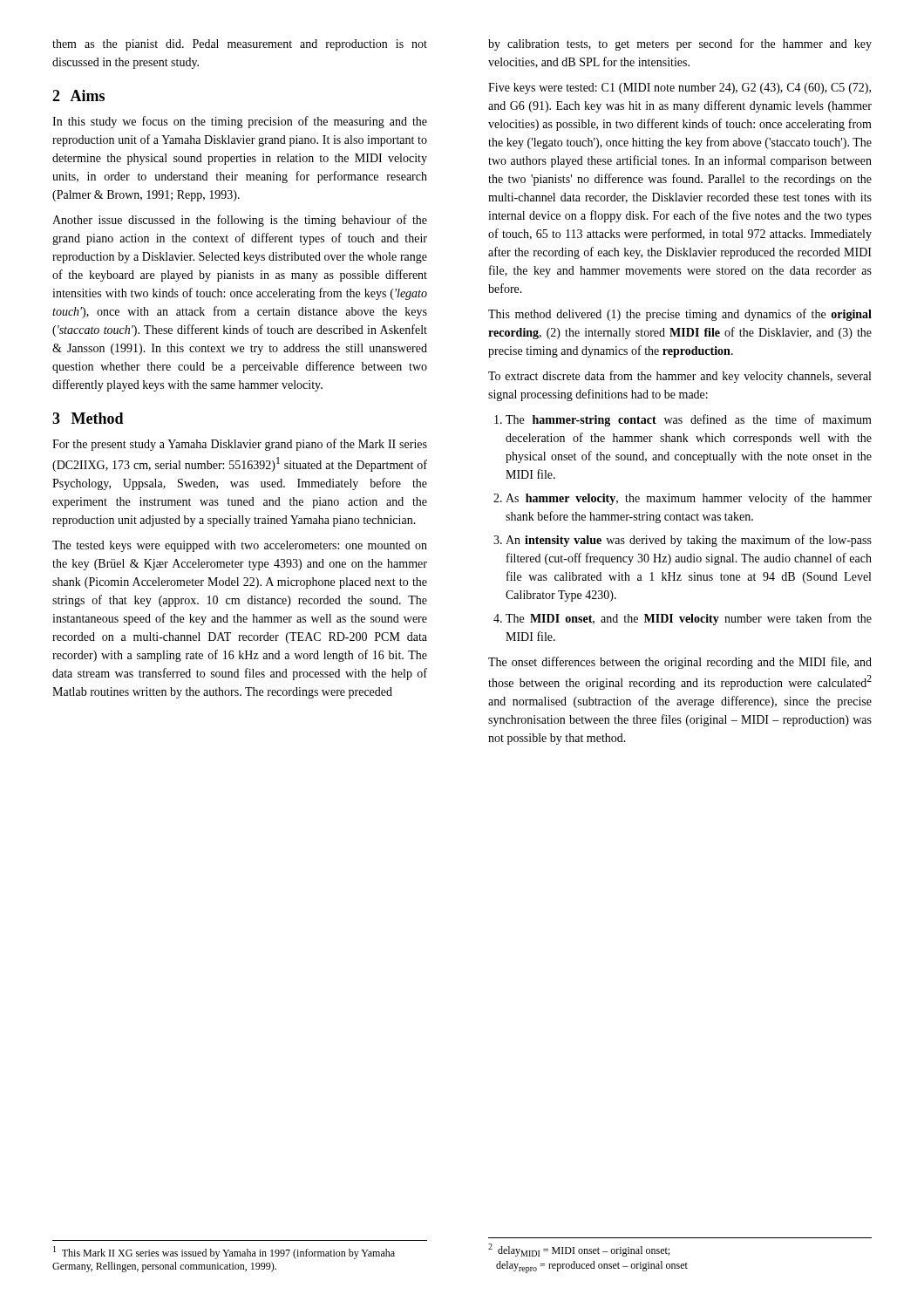Image resolution: width=924 pixels, height=1308 pixels.
Task: Click on the block starting "Another issue discussed in the"
Action: click(240, 303)
